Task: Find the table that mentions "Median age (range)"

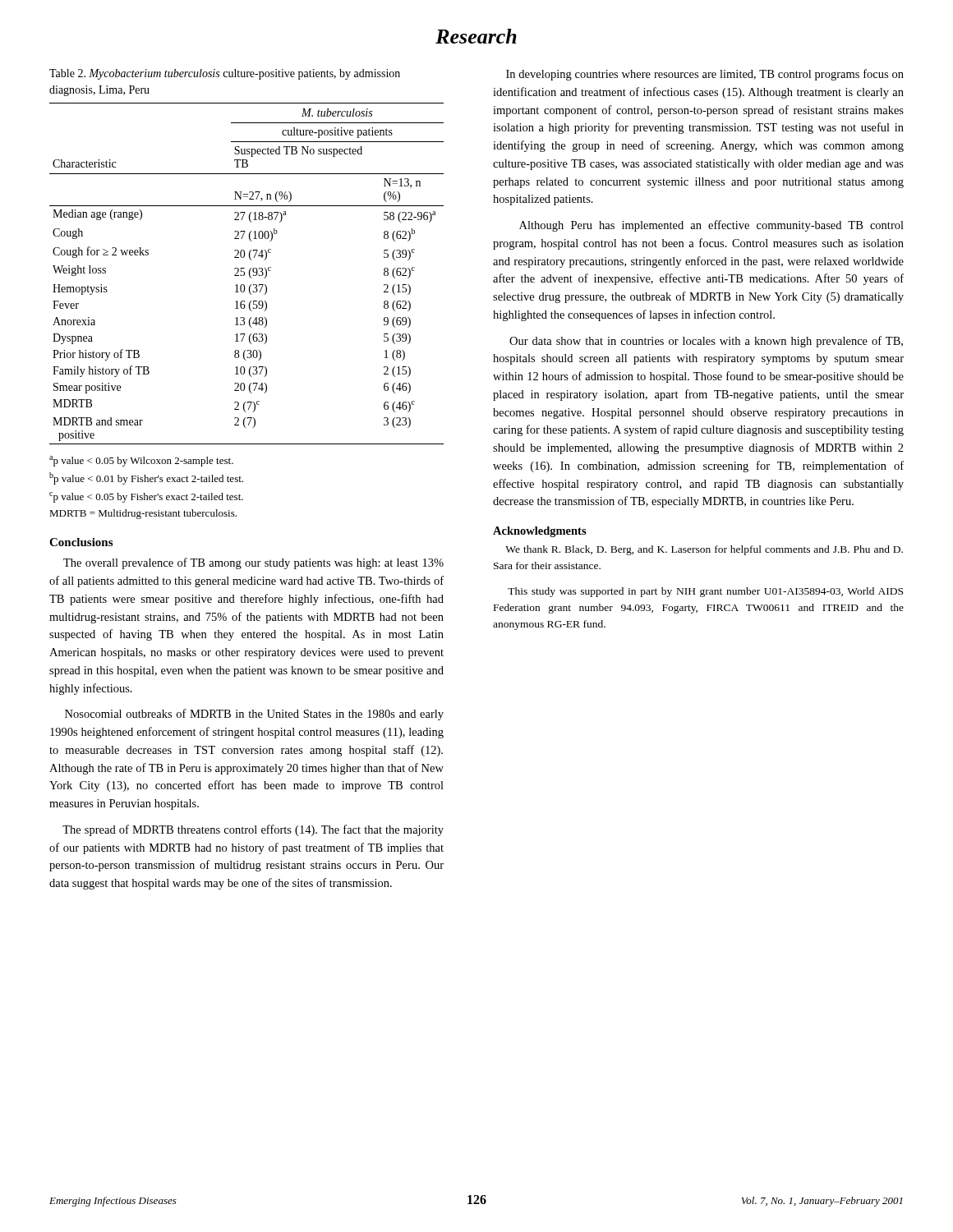Action: (246, 274)
